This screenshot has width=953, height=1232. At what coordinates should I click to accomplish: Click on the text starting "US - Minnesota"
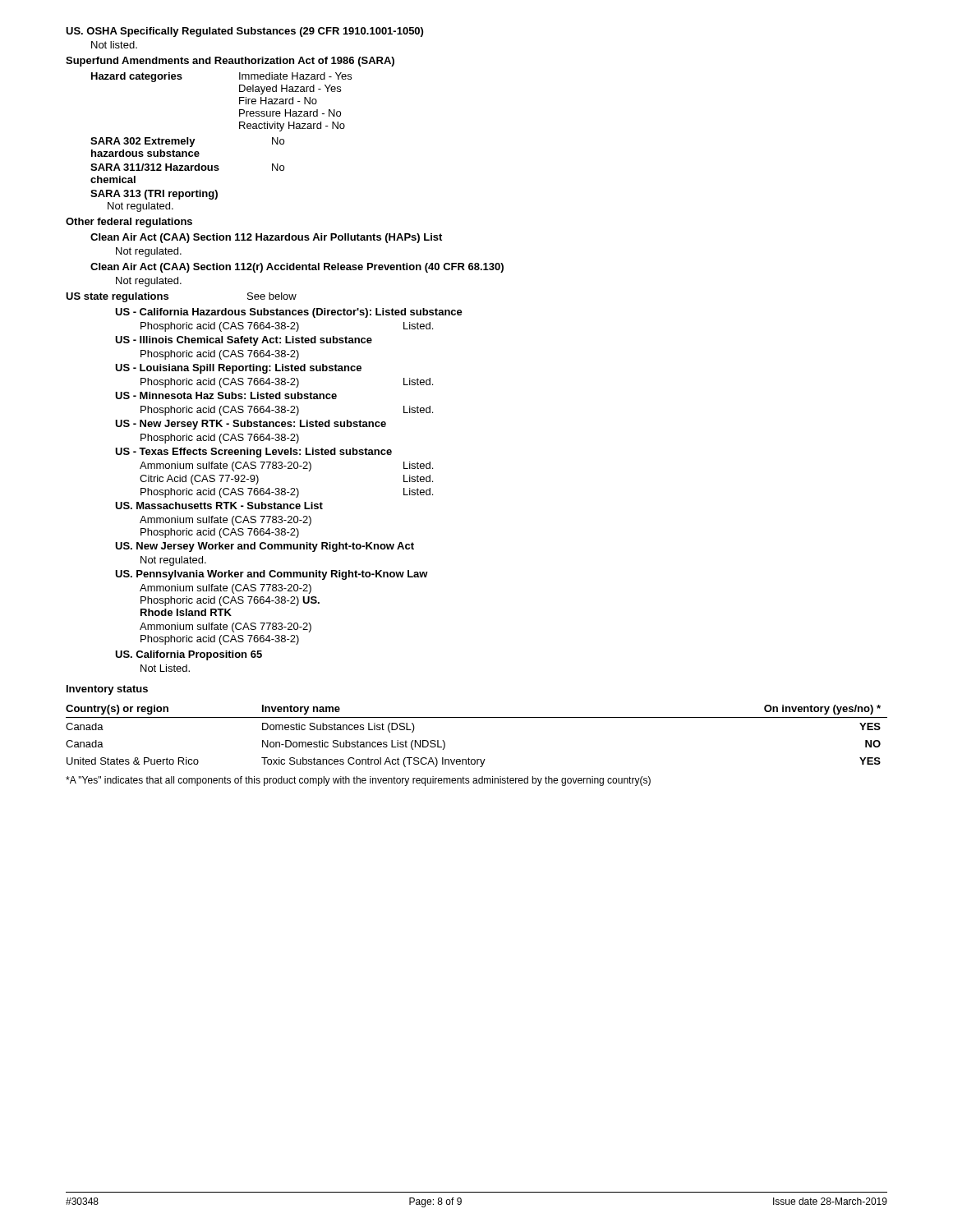point(226,395)
